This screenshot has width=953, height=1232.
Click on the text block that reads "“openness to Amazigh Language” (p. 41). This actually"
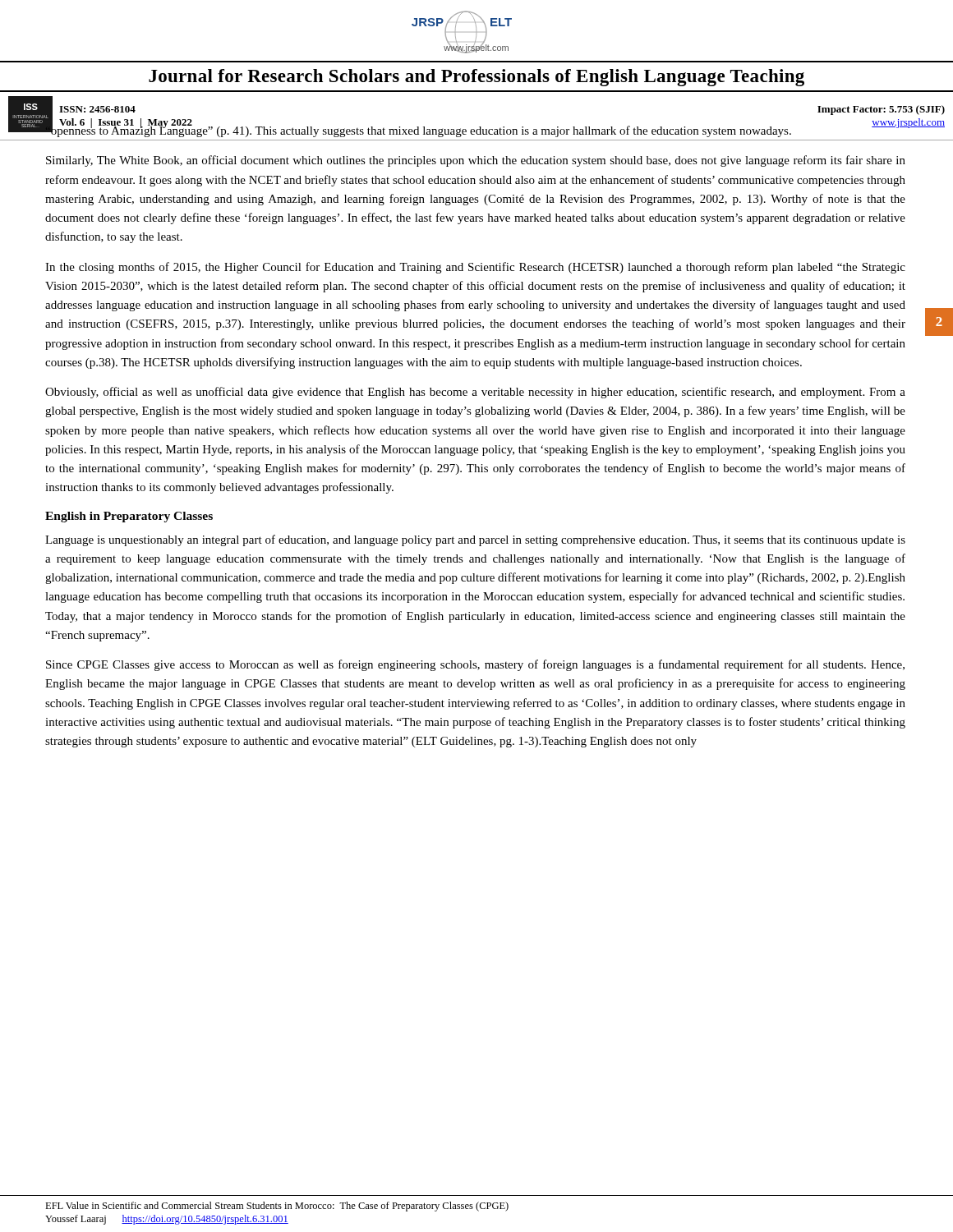point(418,131)
